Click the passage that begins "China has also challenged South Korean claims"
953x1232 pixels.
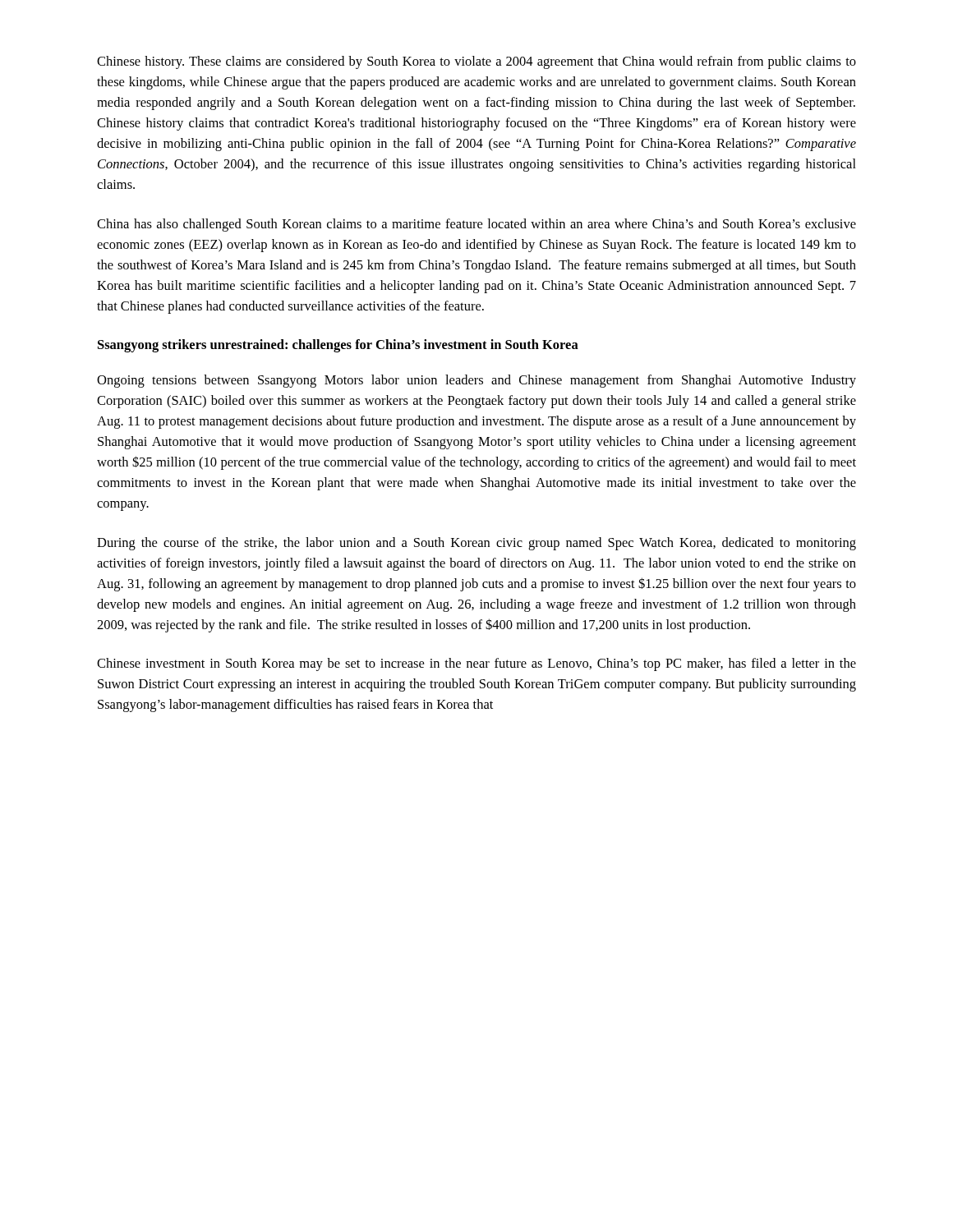point(476,265)
